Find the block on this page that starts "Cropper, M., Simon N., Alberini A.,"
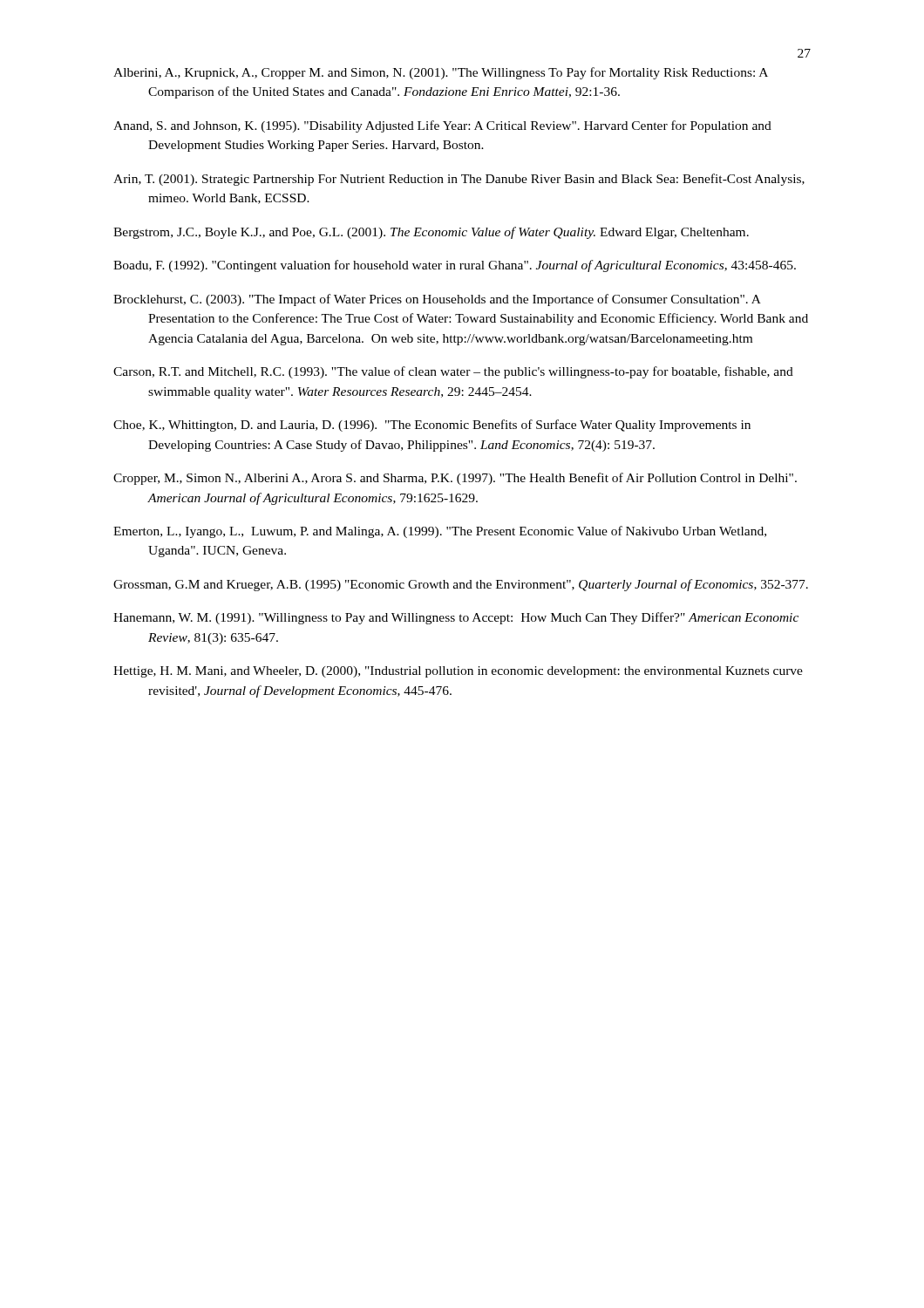The width and height of the screenshot is (924, 1308). coord(455,487)
